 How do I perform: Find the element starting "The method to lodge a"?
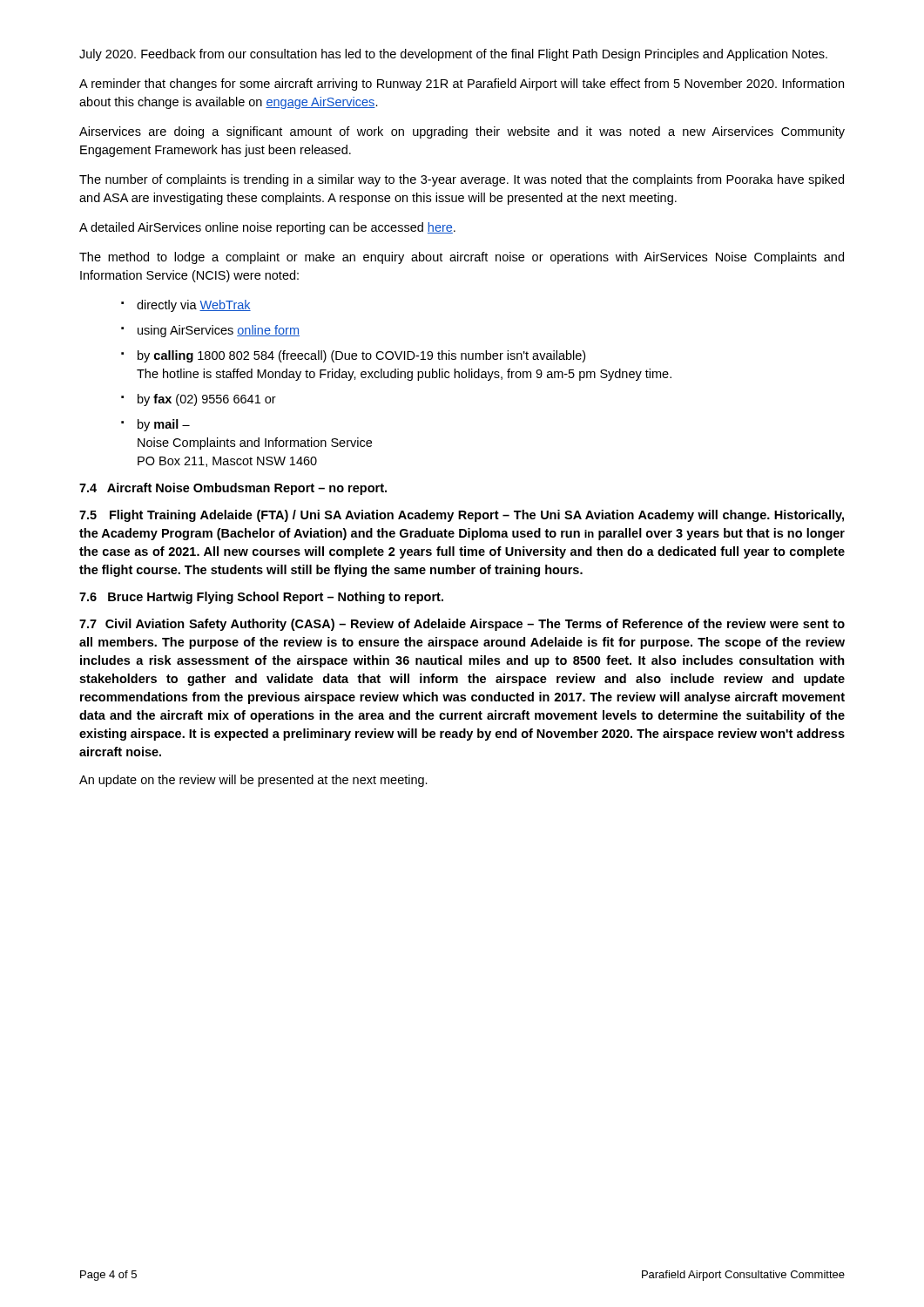462,267
